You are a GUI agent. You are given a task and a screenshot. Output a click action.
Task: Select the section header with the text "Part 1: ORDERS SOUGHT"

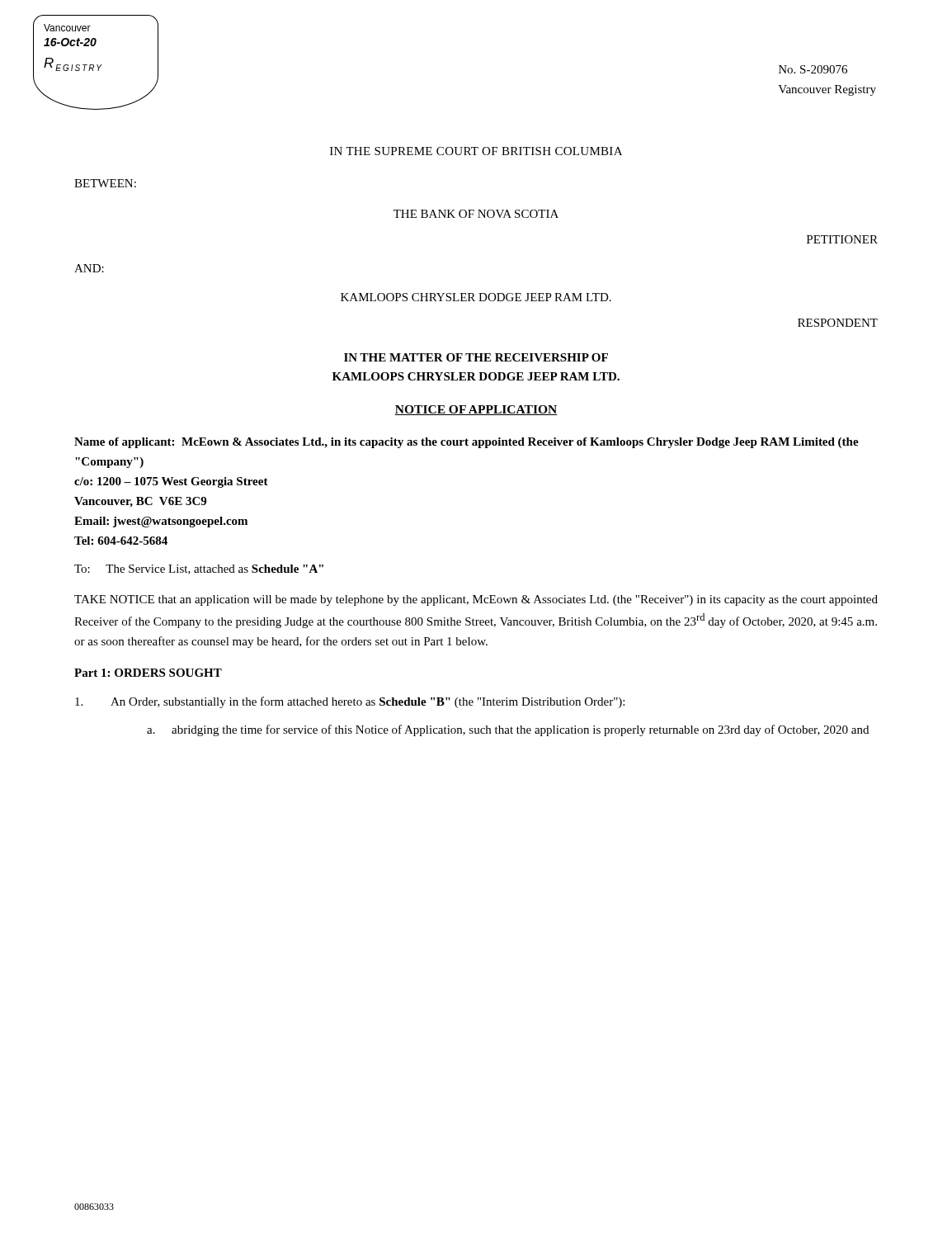pos(148,672)
